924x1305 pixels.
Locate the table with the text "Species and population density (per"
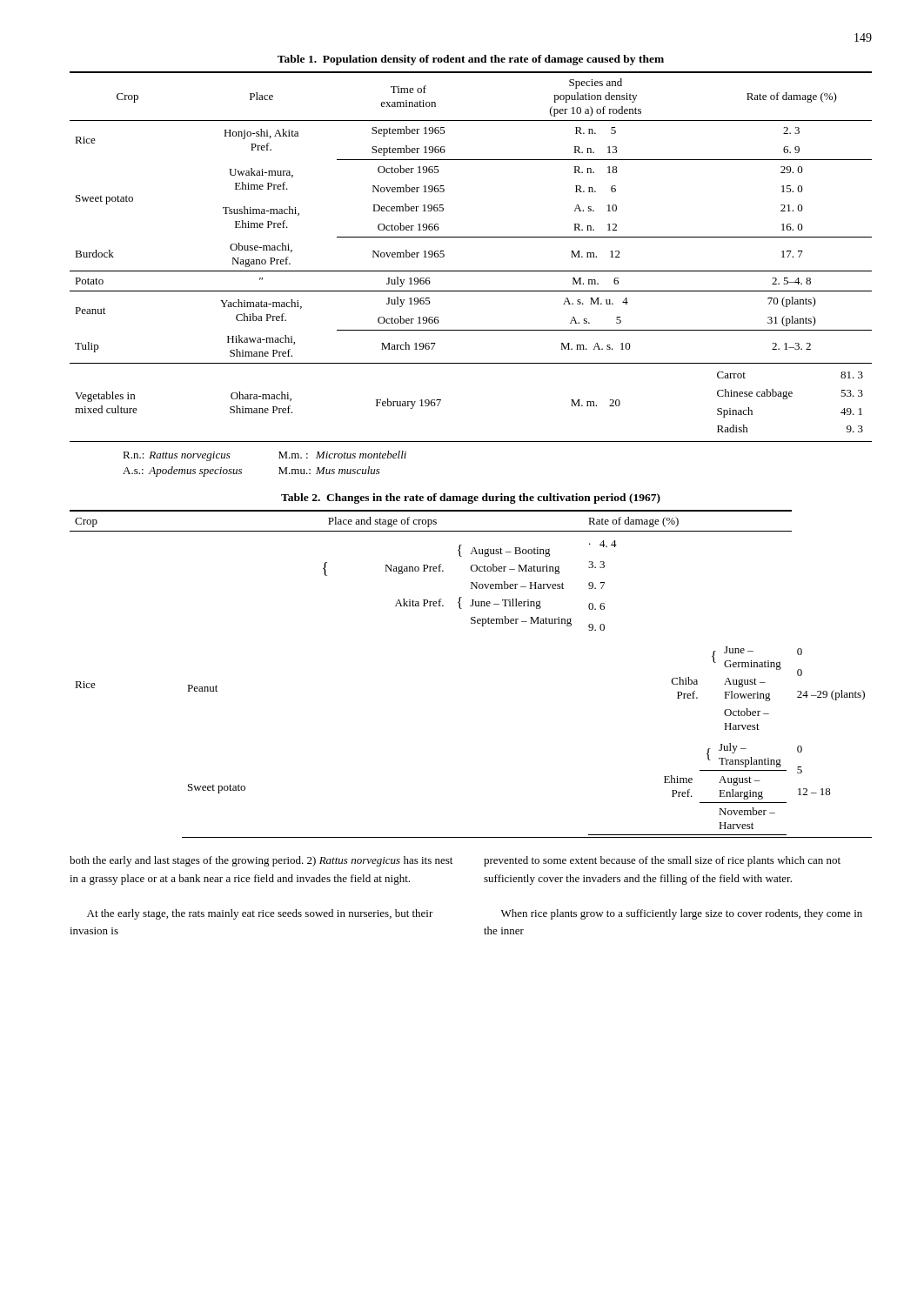click(471, 257)
